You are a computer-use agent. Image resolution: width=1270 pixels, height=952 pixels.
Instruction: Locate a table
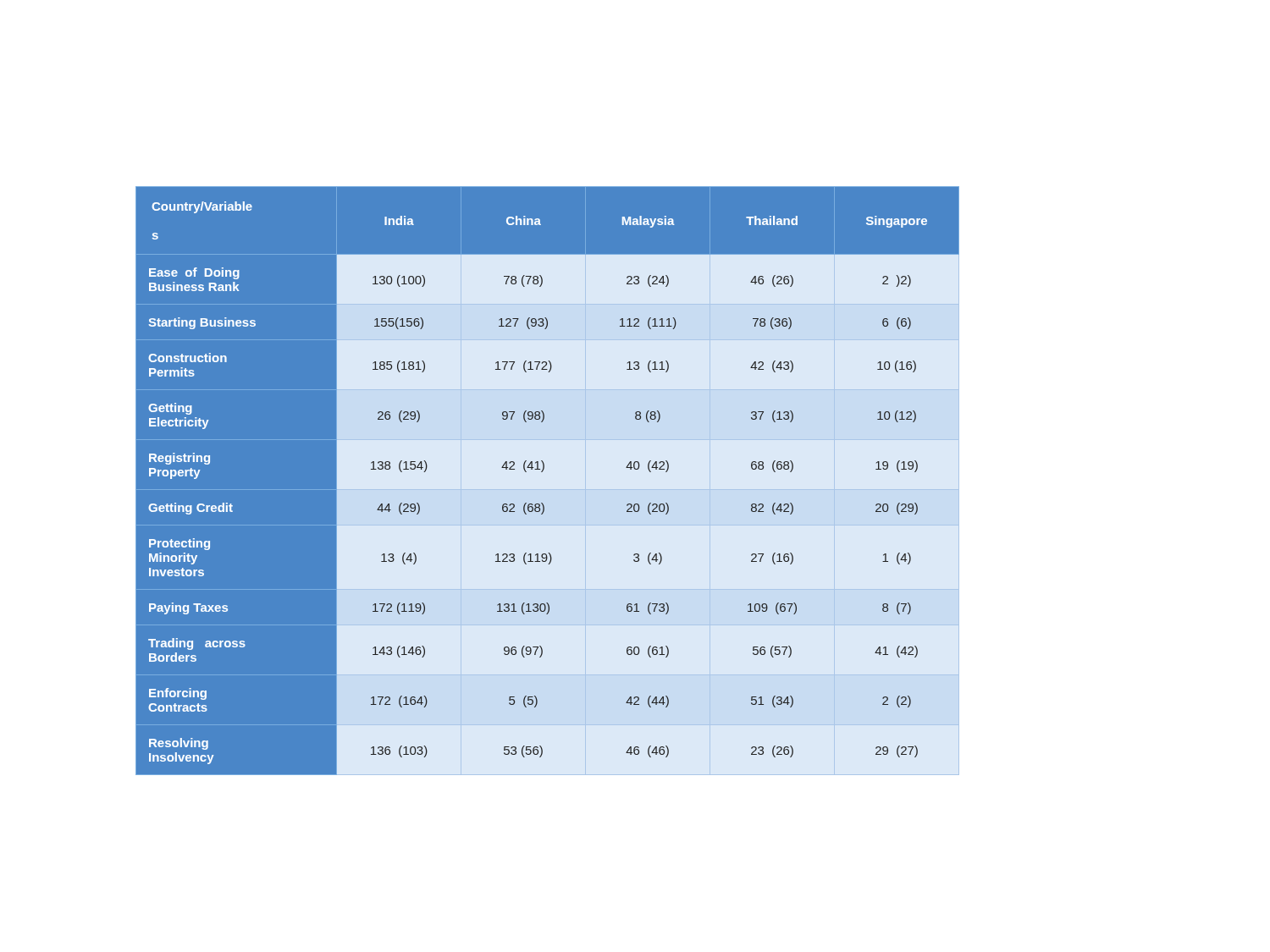547,481
